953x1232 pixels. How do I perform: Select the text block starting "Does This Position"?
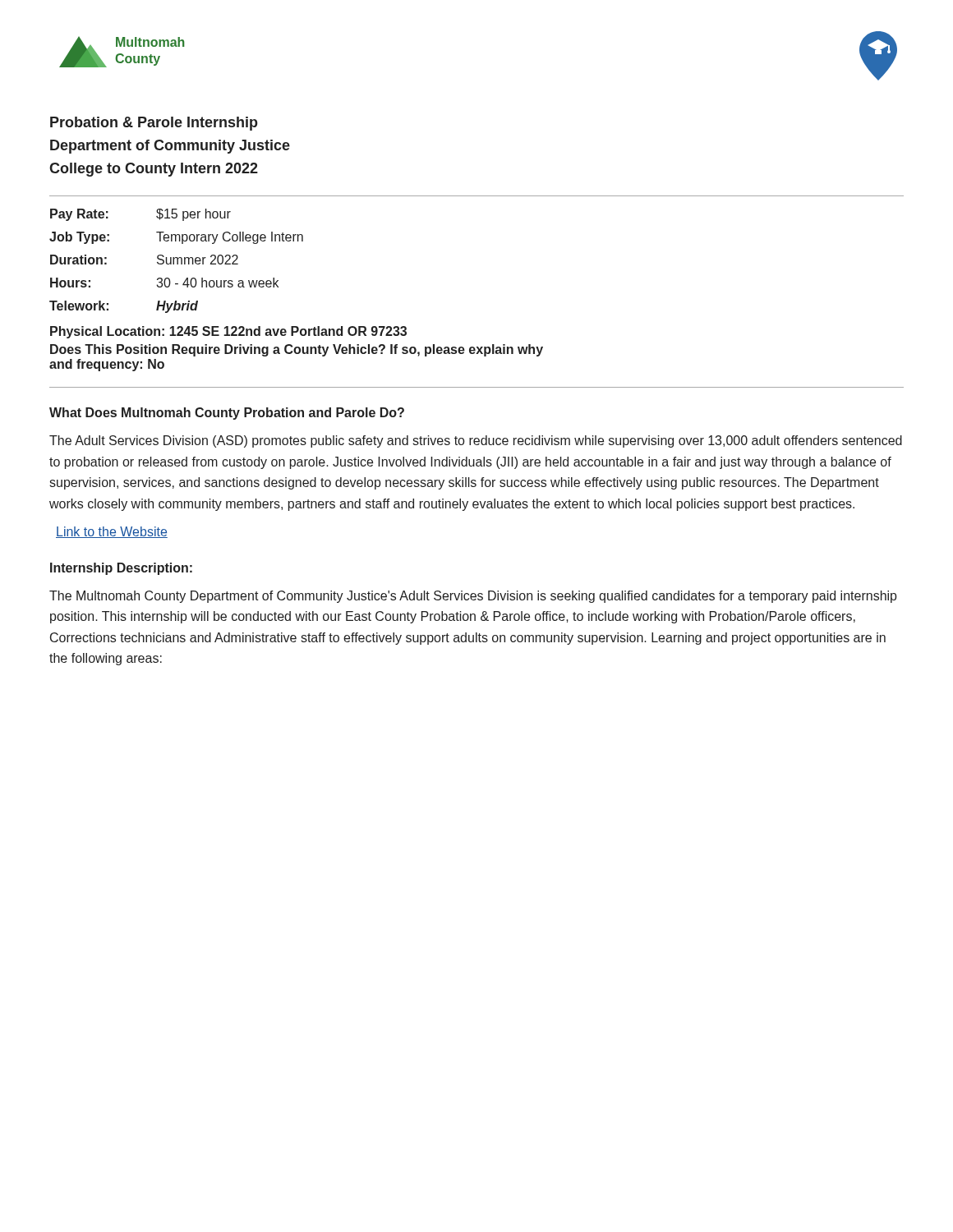coord(296,357)
